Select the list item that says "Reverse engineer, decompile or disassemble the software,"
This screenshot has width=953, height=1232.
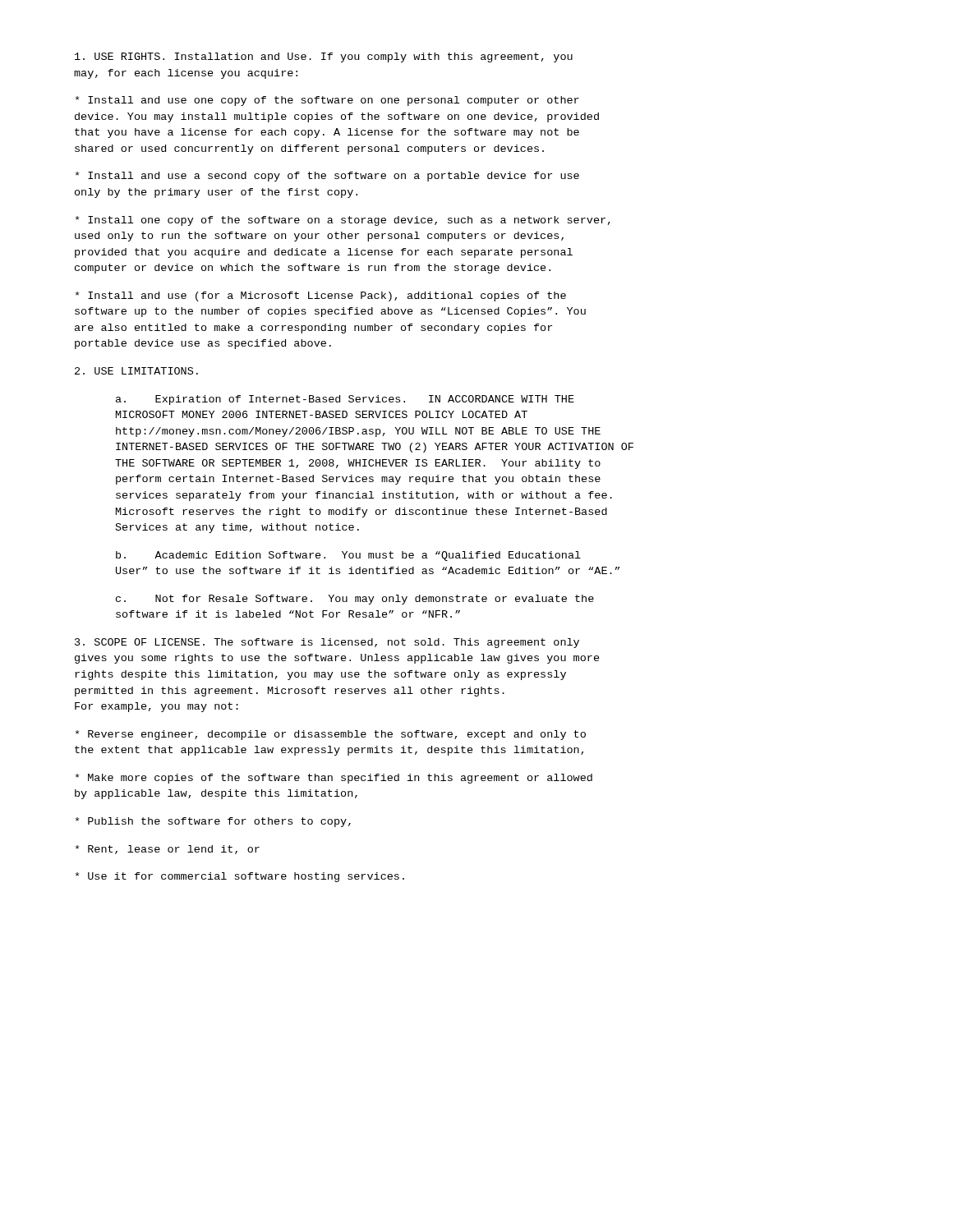click(x=330, y=742)
